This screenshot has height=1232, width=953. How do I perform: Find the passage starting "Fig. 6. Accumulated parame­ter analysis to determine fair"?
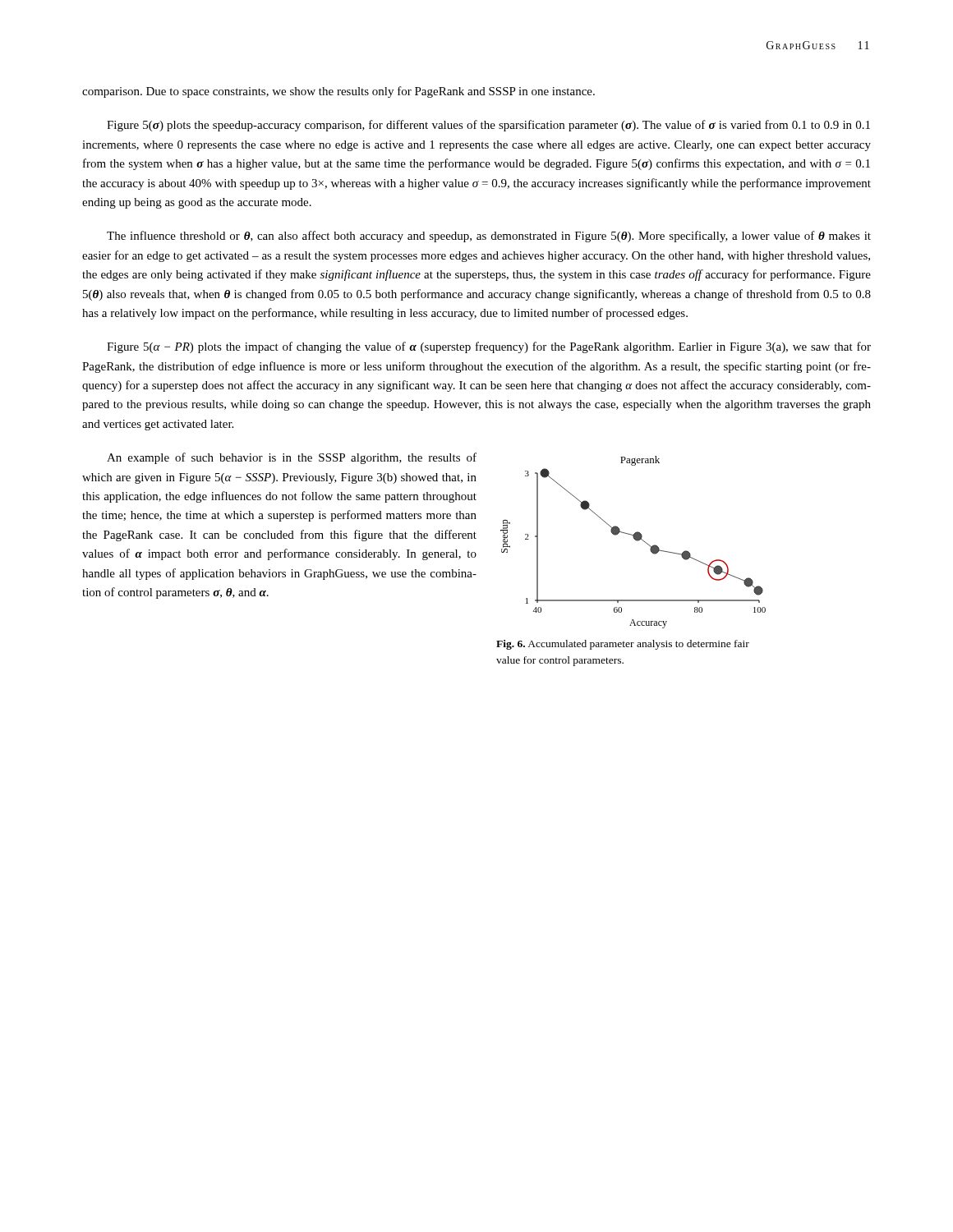(636, 652)
